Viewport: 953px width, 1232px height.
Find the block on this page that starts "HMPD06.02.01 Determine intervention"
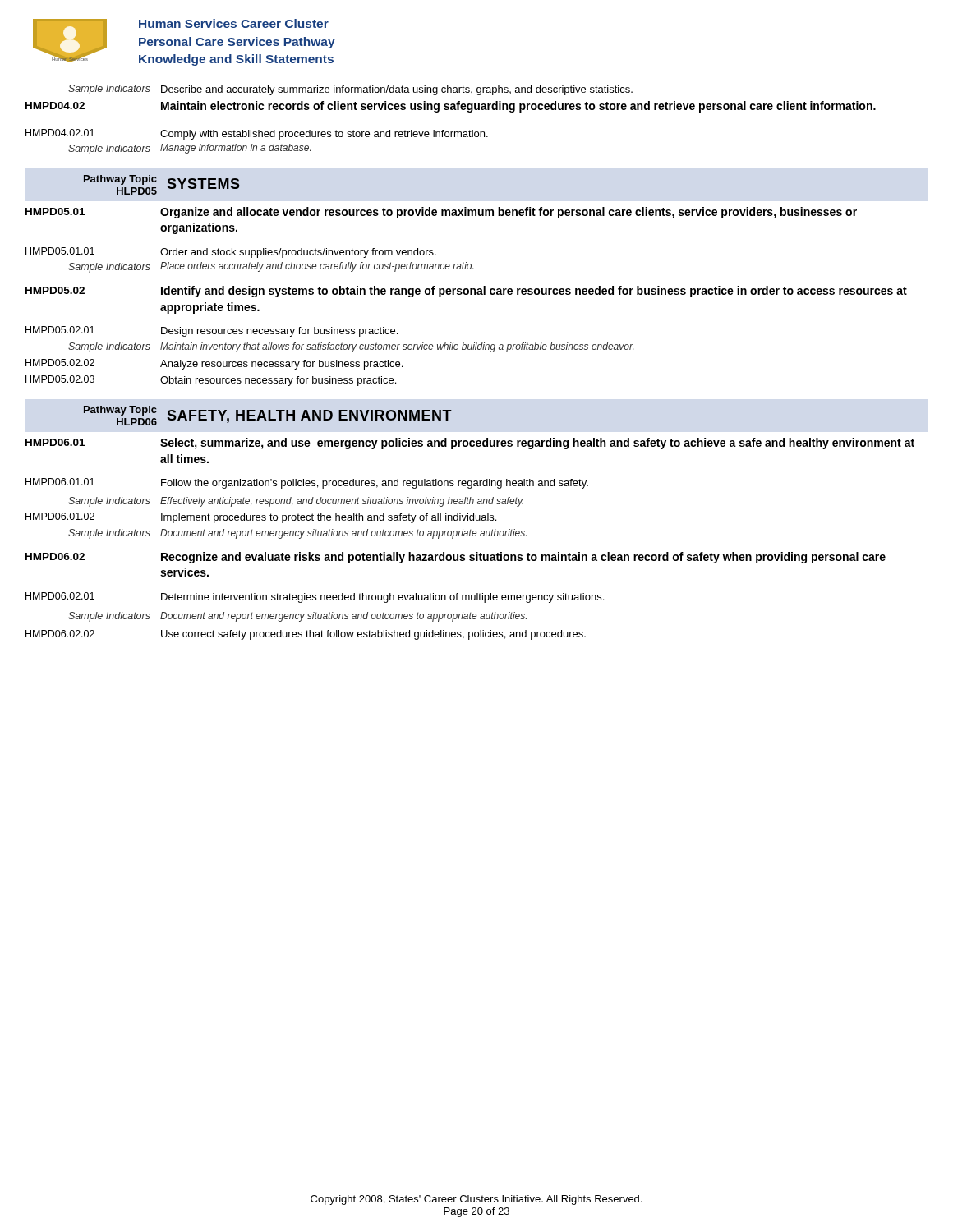(476, 597)
